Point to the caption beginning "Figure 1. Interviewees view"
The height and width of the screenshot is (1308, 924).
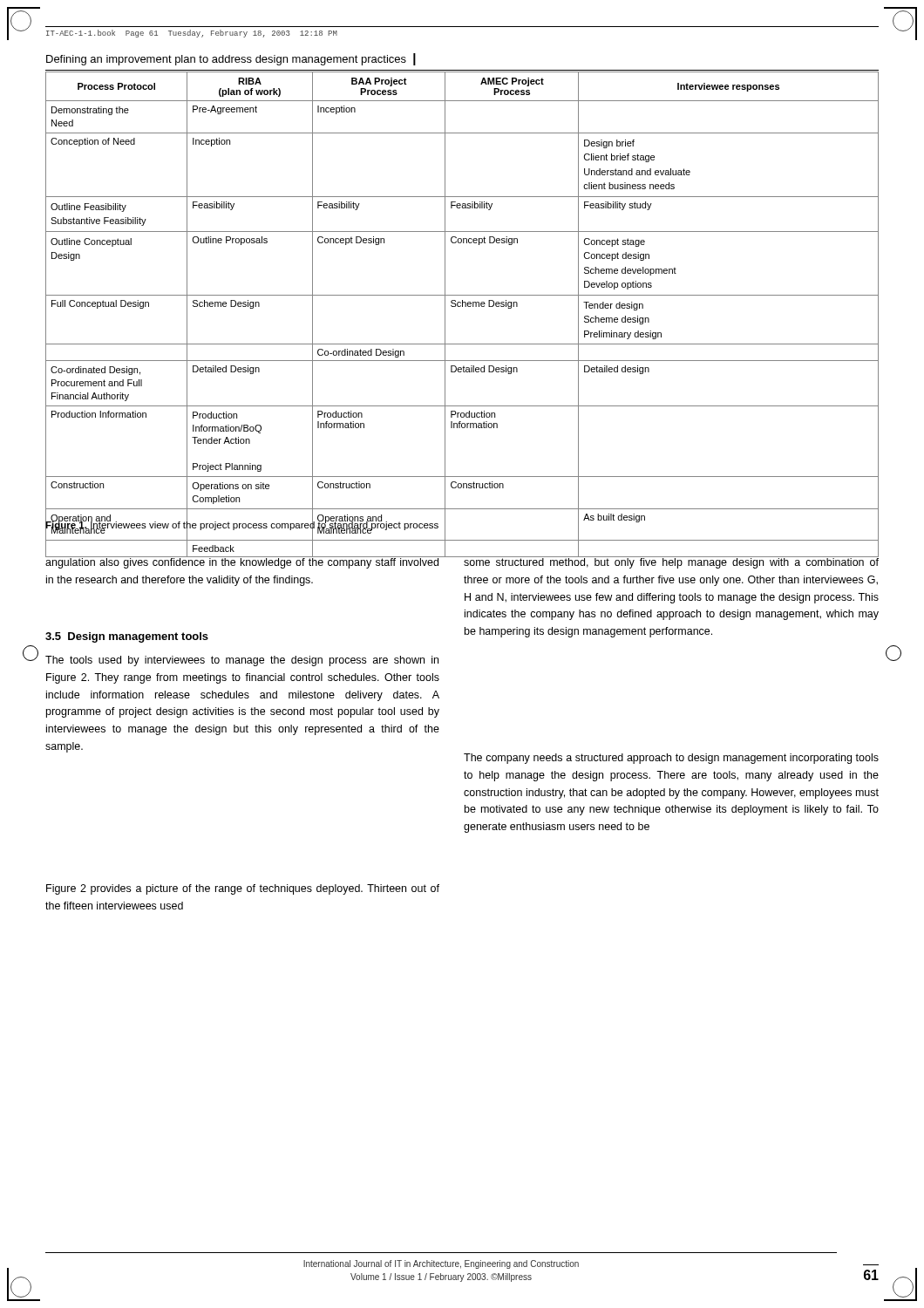coord(242,525)
